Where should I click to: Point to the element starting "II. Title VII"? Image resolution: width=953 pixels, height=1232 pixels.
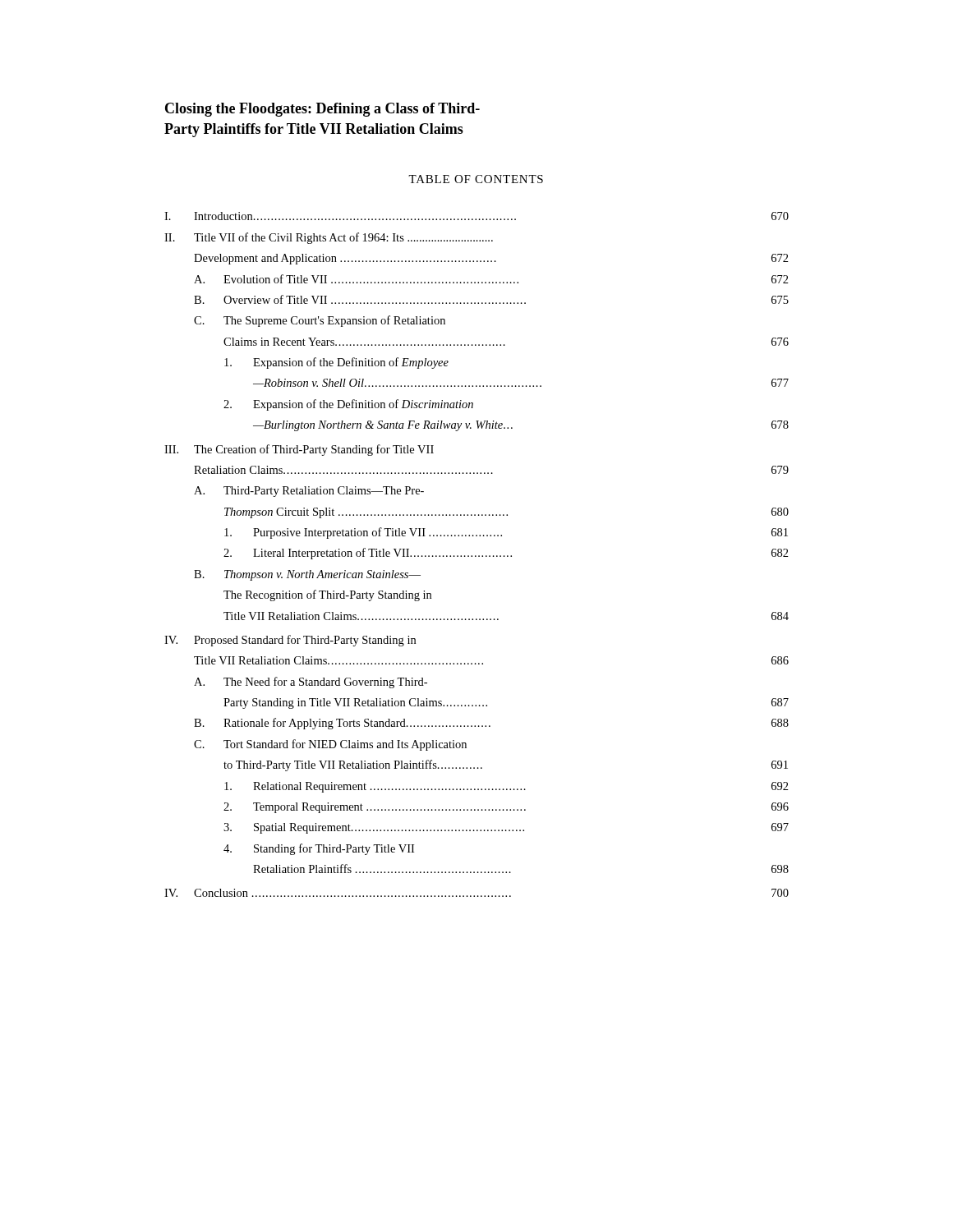pos(329,238)
